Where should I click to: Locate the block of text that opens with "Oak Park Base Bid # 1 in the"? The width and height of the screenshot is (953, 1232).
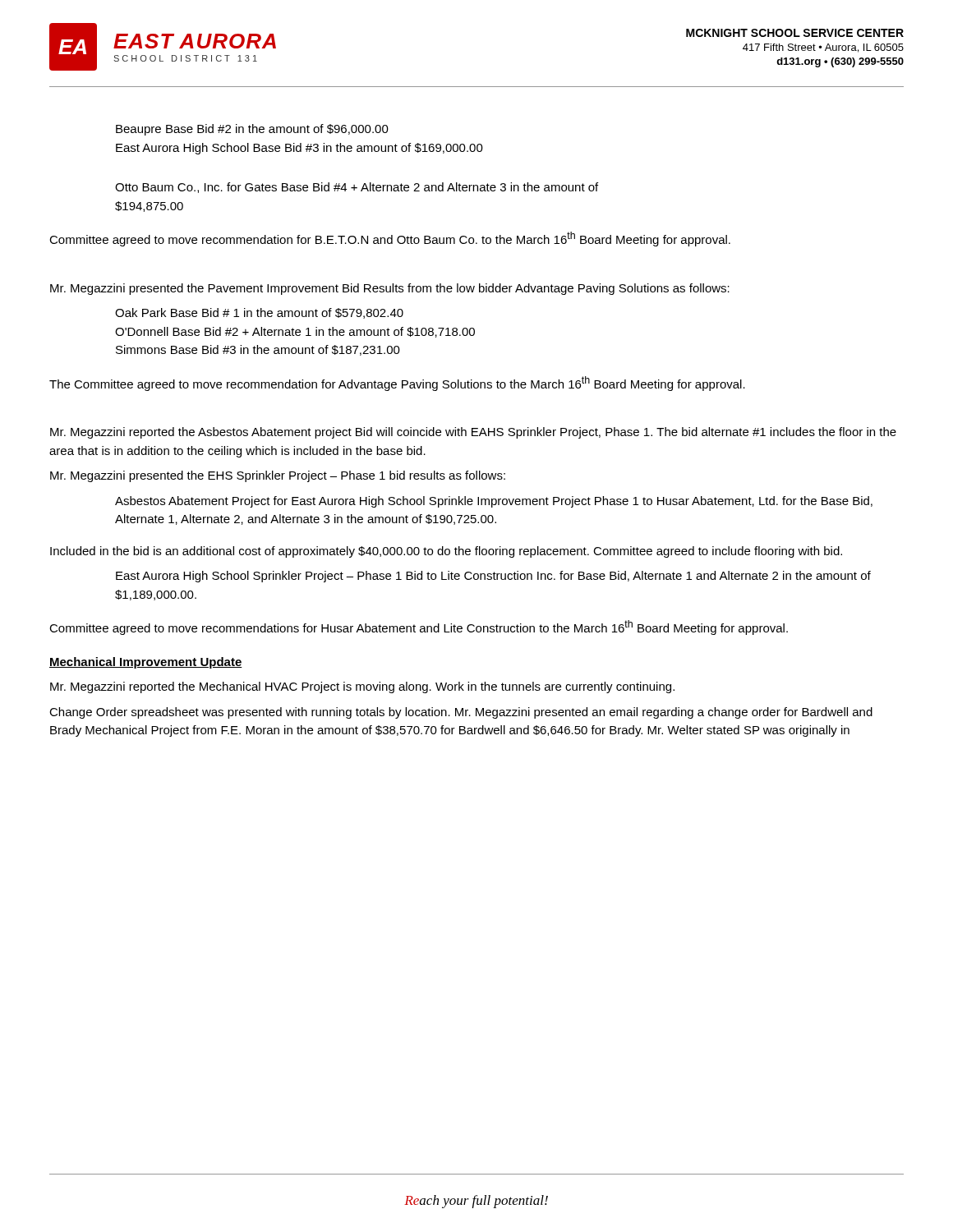[259, 313]
